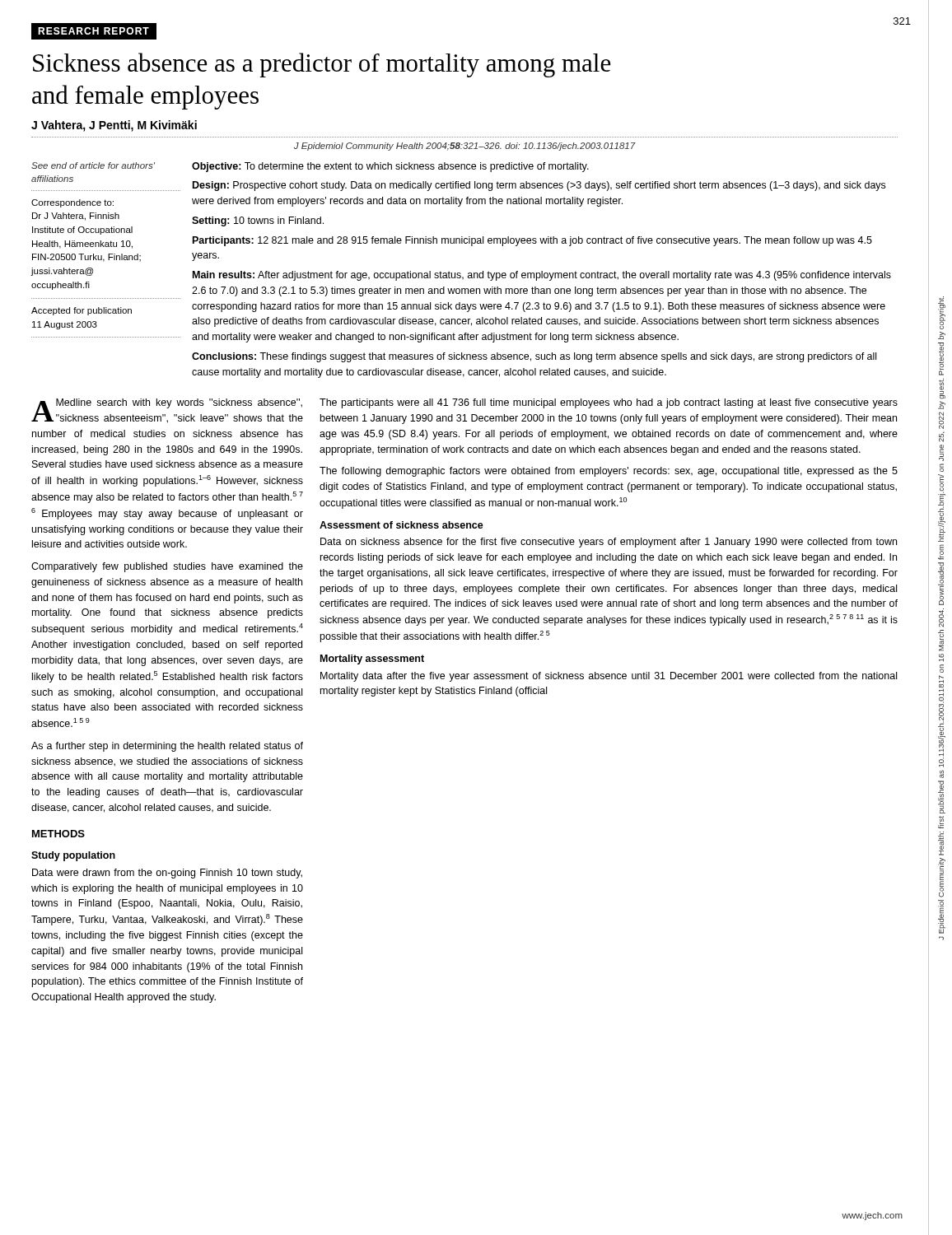This screenshot has height=1235, width=952.
Task: Find the caption that says "J Epidemiol Community Health 2004;58:321–326. doi:"
Action: click(464, 145)
